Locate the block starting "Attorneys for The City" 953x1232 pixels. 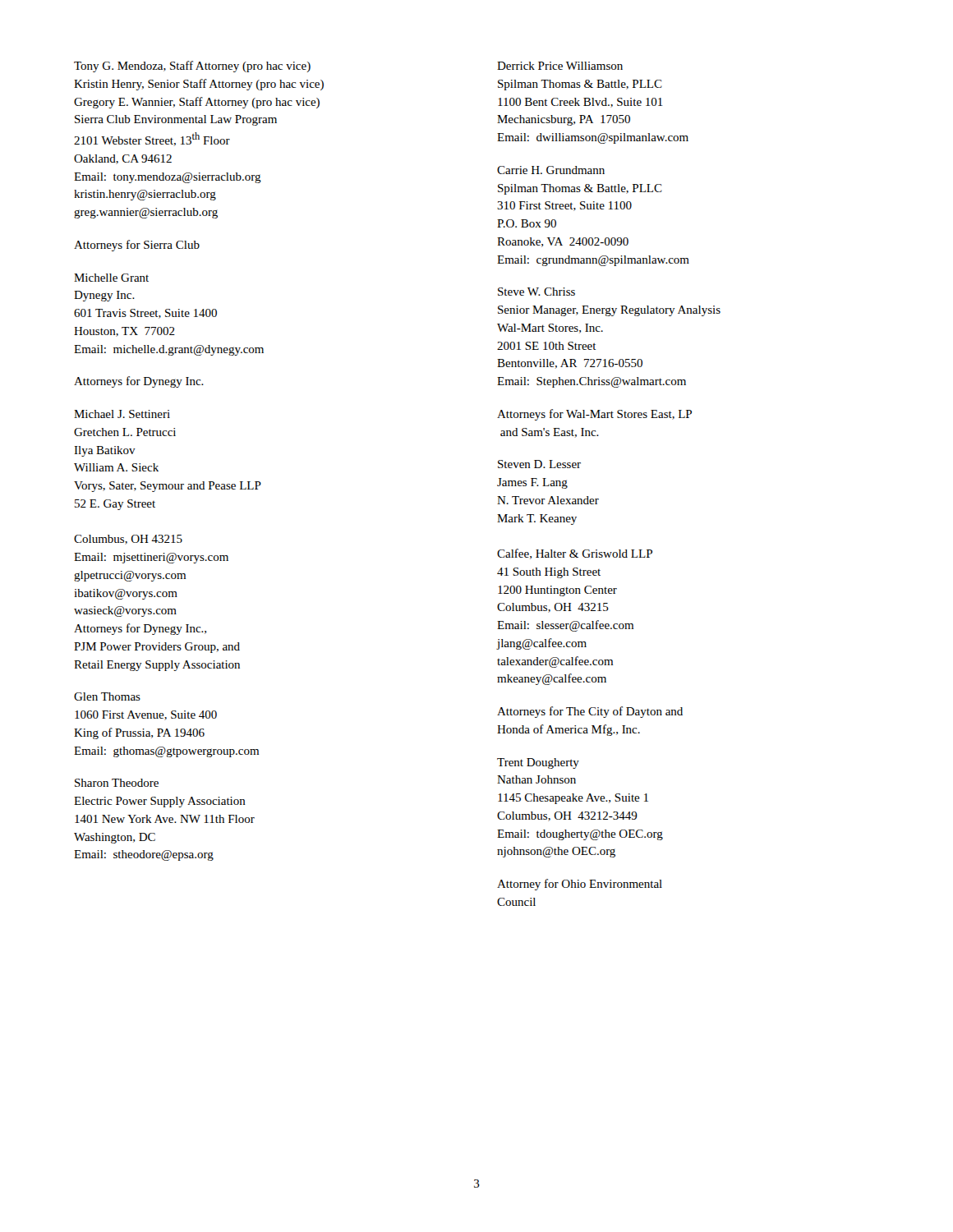pyautogui.click(x=692, y=721)
